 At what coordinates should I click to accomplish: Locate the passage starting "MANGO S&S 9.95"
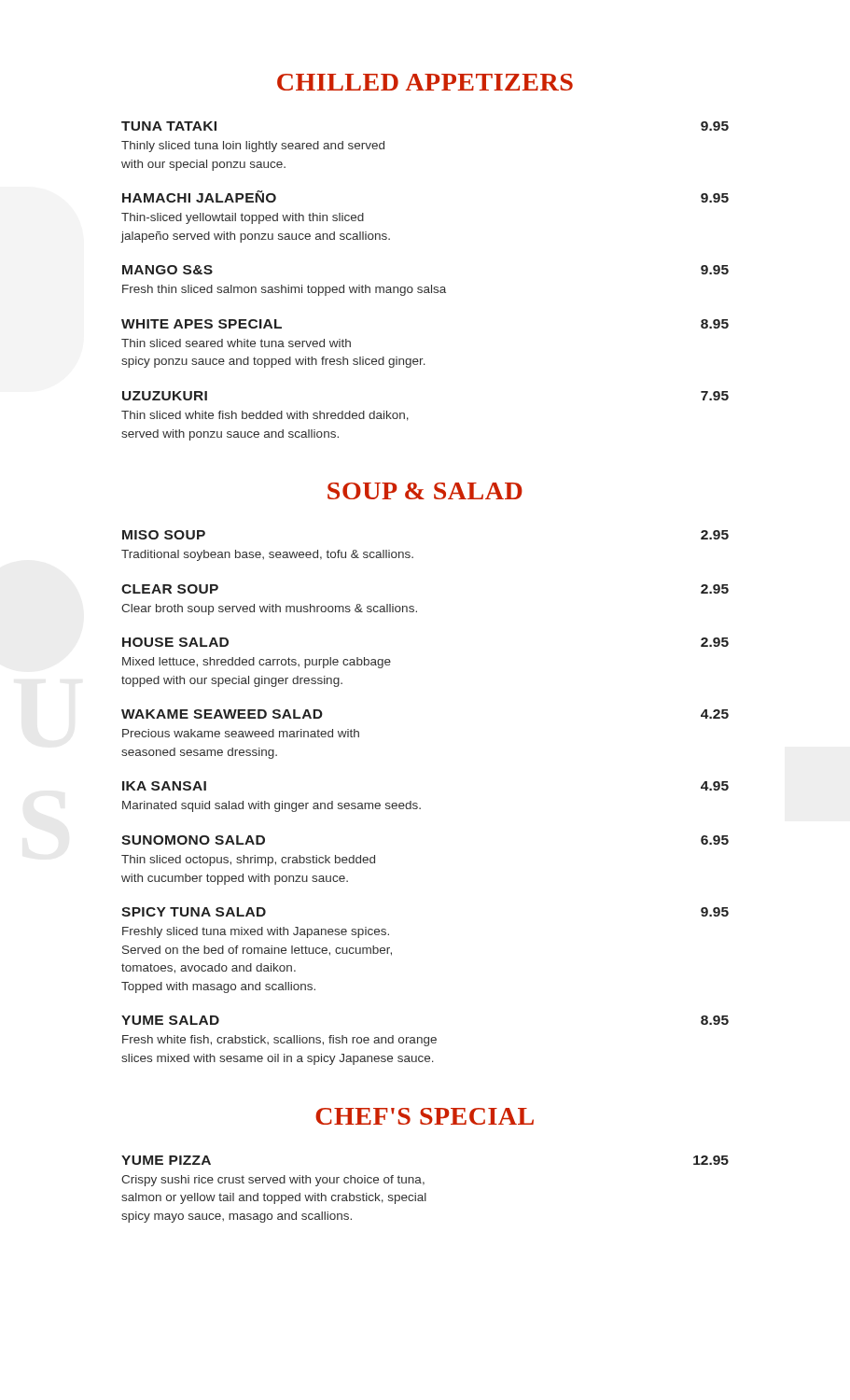point(425,280)
